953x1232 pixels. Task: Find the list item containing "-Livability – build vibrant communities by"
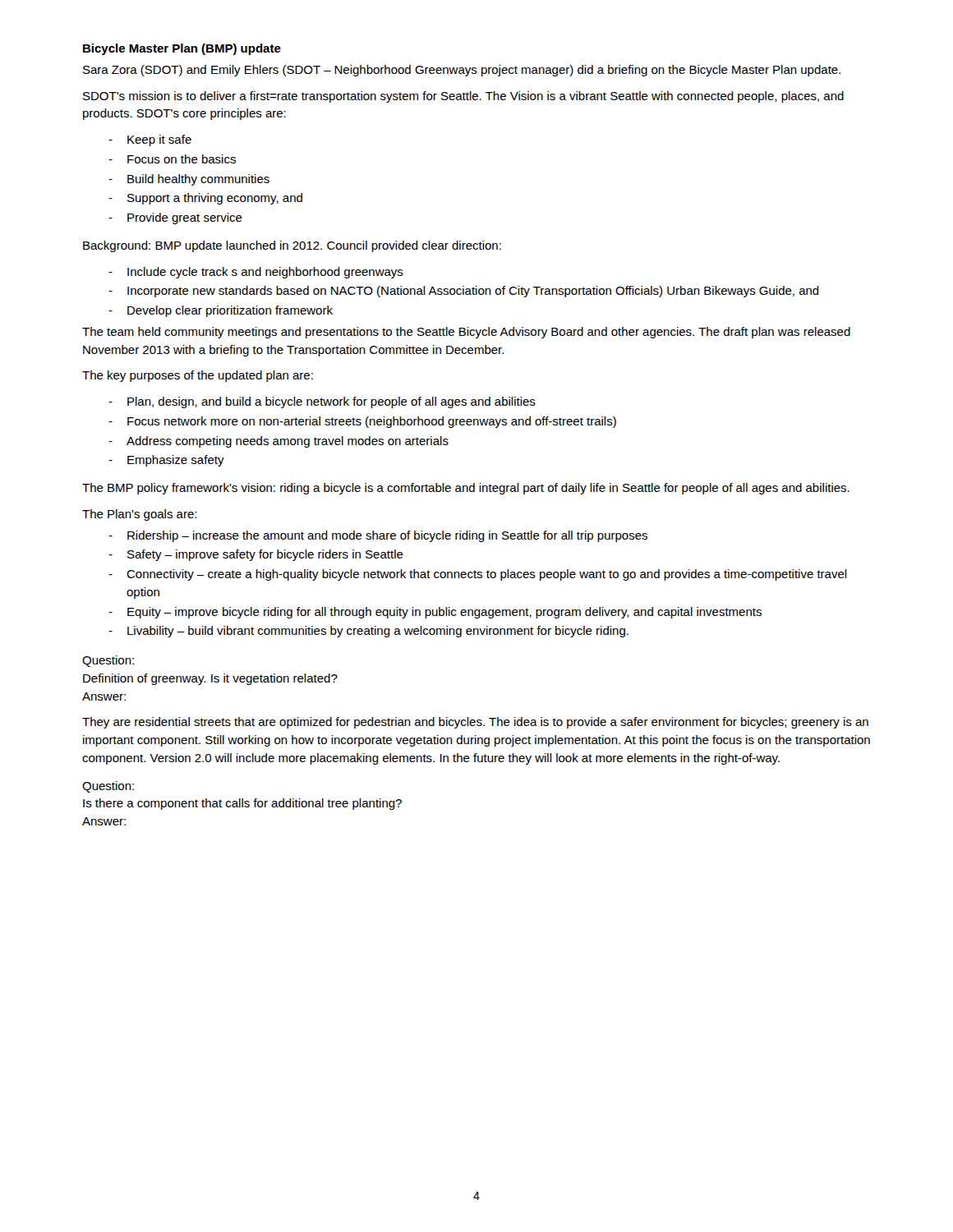pos(490,631)
